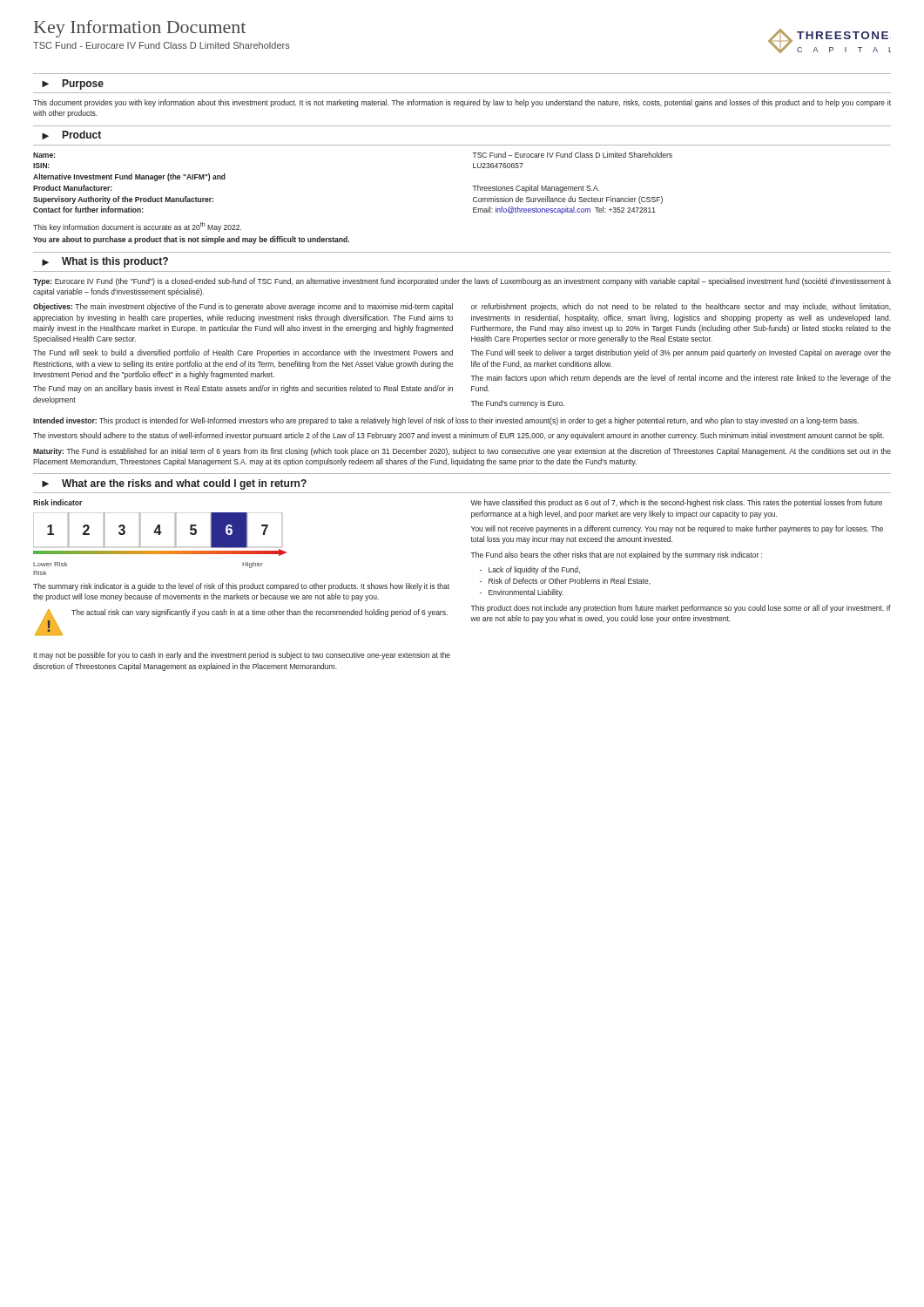Screen dimensions: 1307x924
Task: Locate the text block that says "You are about to purchase"
Action: pos(191,240)
